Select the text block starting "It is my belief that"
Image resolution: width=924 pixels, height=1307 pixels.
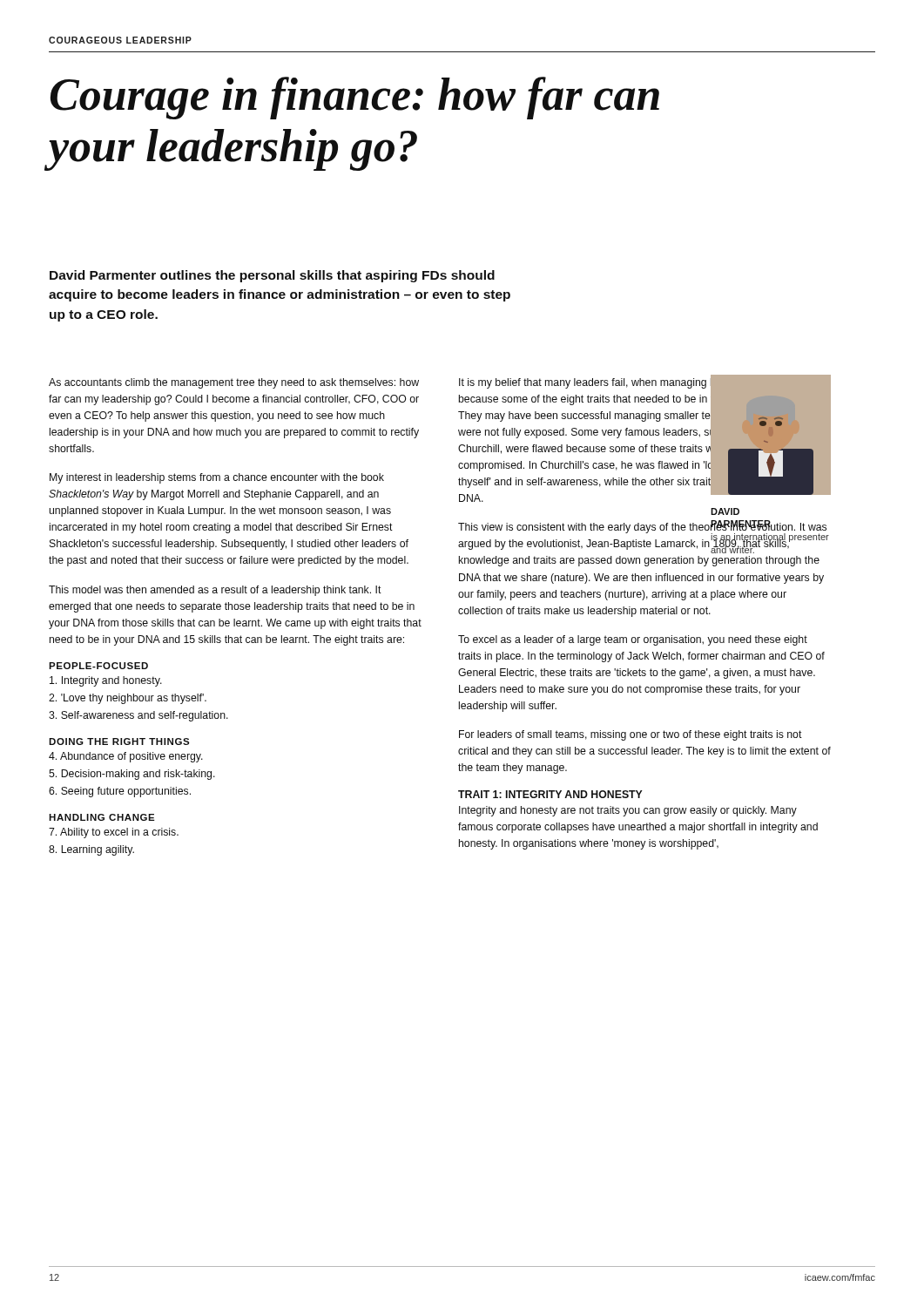pos(644,441)
